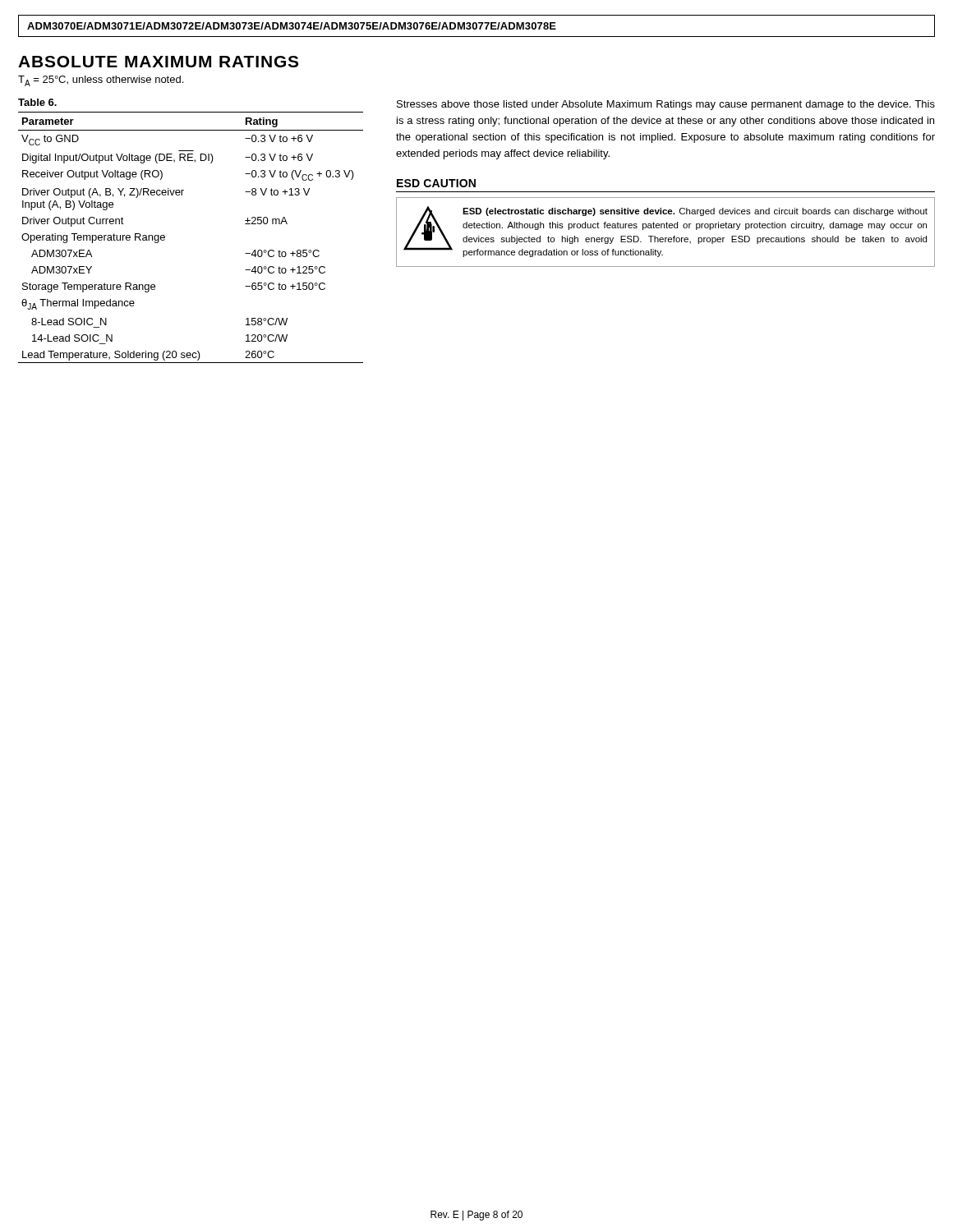Click on the section header containing "ABSOLUTE MAXIMUM RATINGS"

159,61
